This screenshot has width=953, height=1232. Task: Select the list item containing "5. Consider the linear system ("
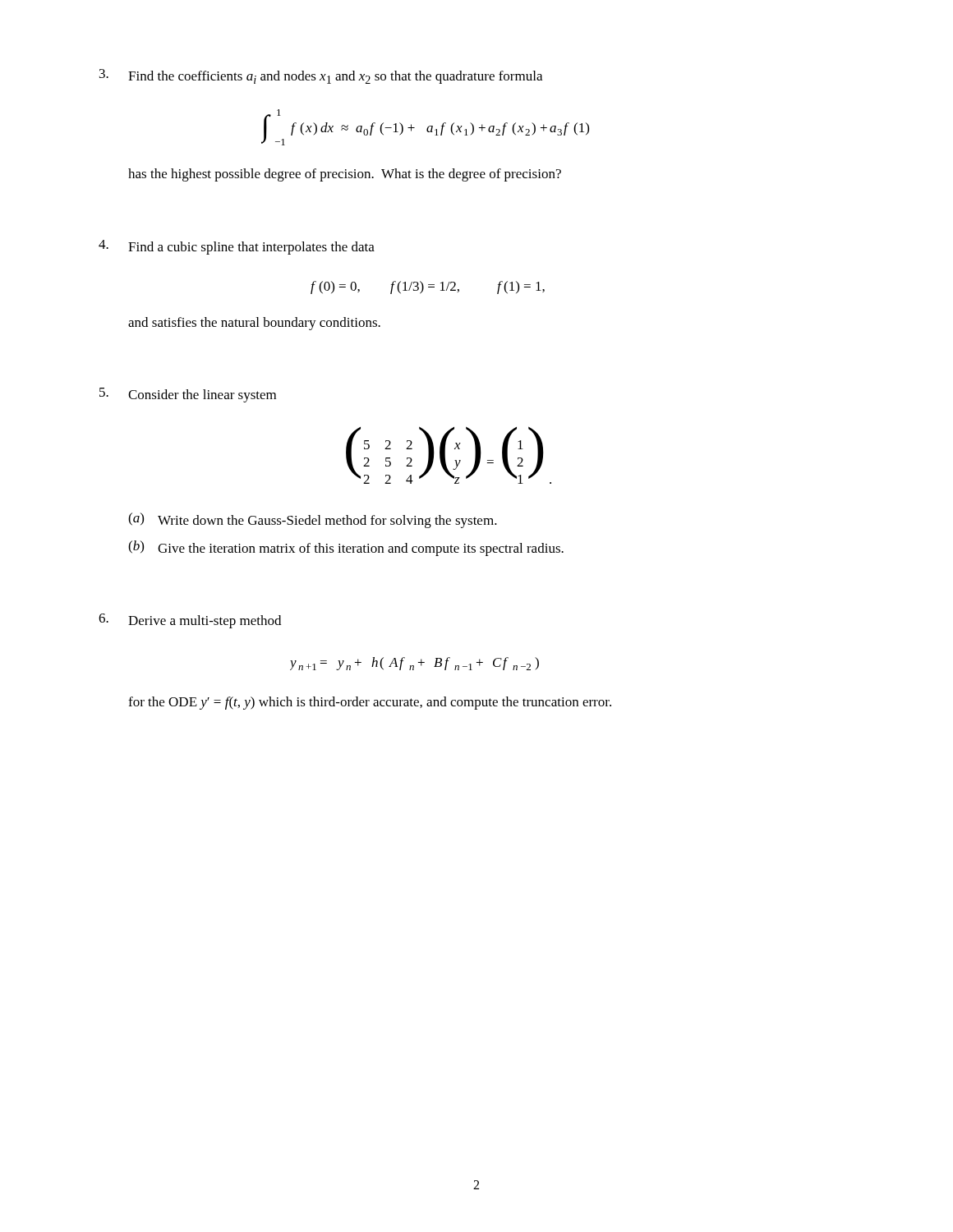pyautogui.click(x=452, y=475)
